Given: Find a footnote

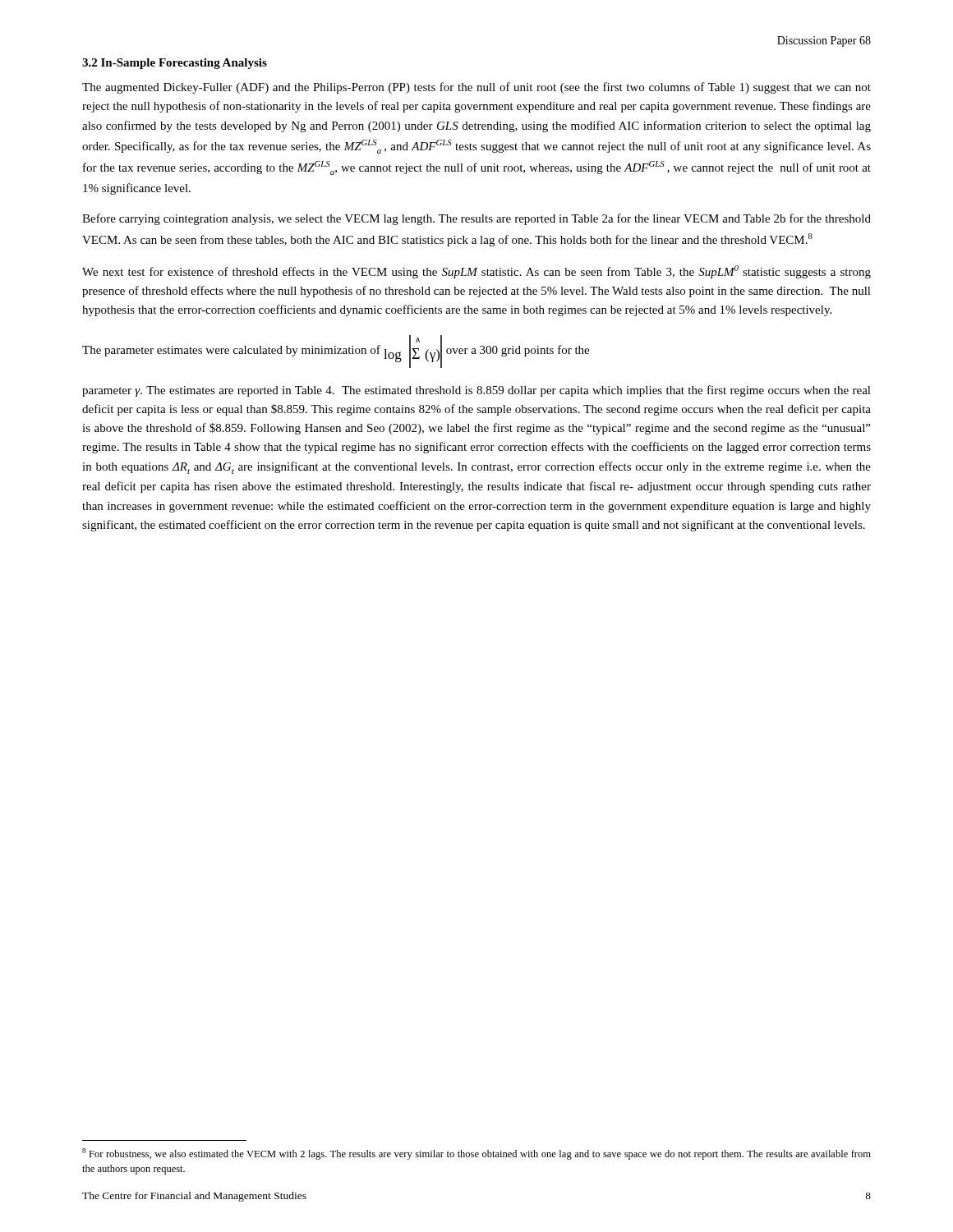Looking at the screenshot, I should coord(476,1160).
